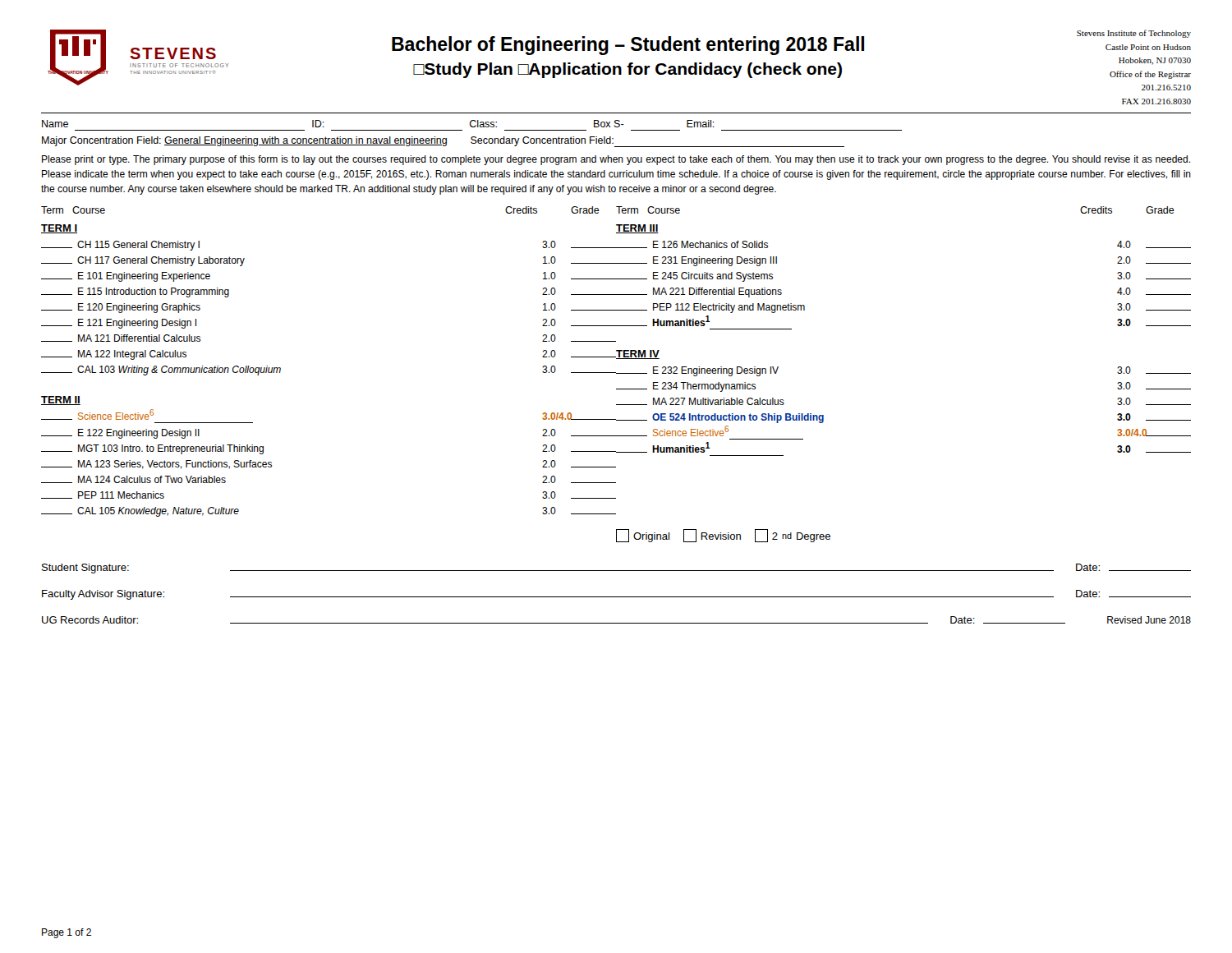
Task: Where is the passage that starts "CAL 105 Knowledge,"?
Action: tap(143, 511)
